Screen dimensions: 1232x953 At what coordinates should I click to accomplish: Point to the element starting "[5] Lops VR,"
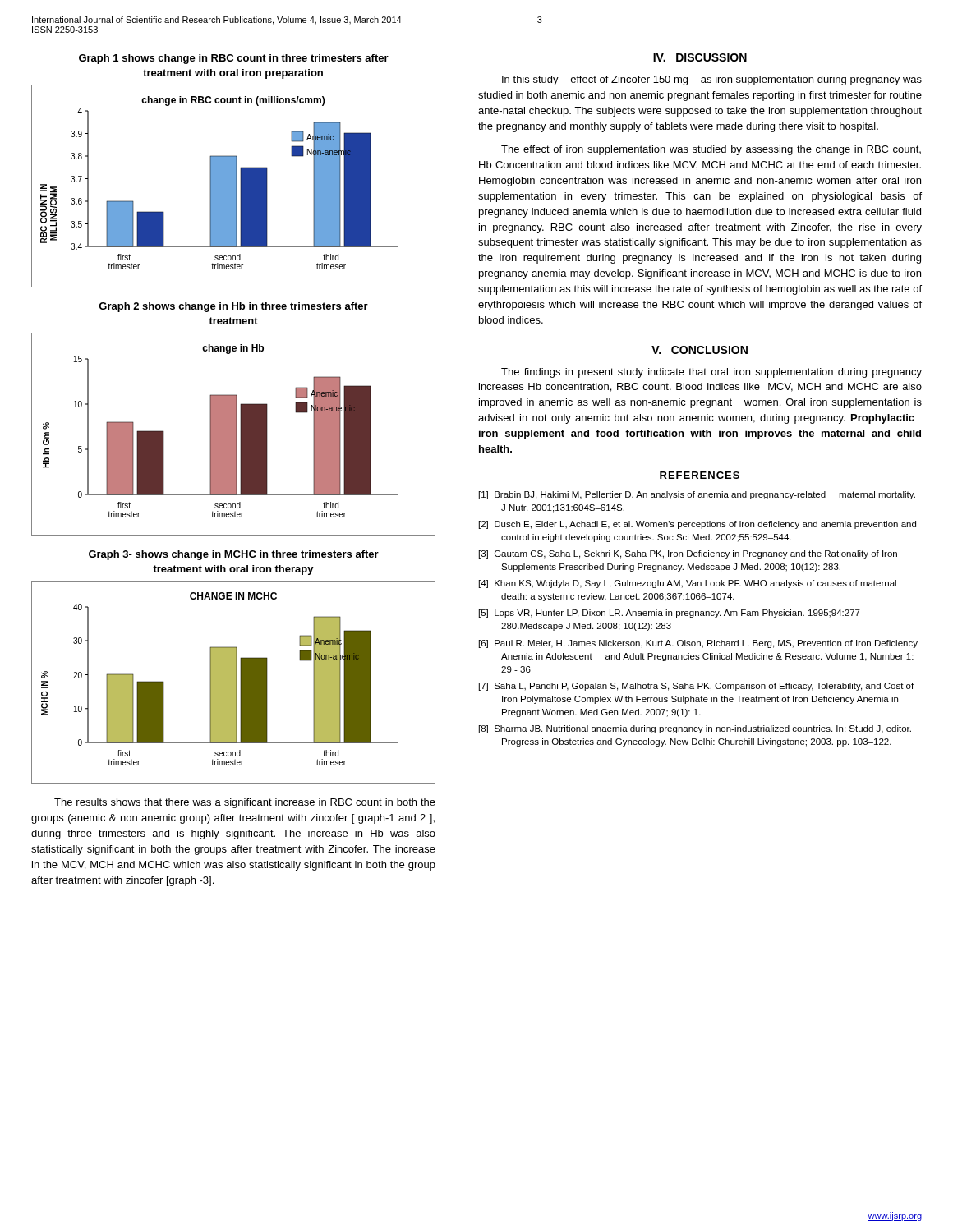tap(672, 620)
